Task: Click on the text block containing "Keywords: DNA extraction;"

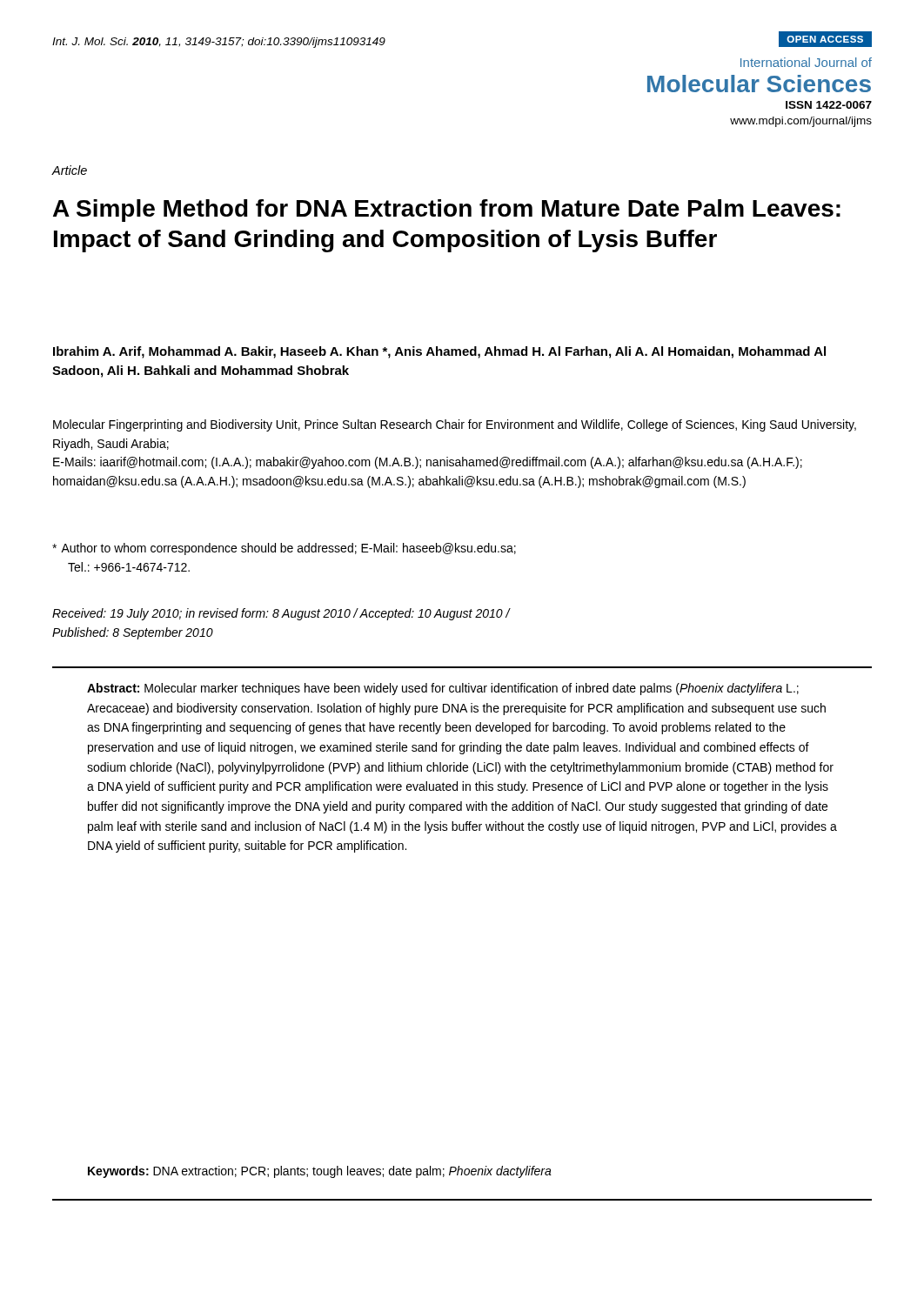Action: pos(319,1171)
